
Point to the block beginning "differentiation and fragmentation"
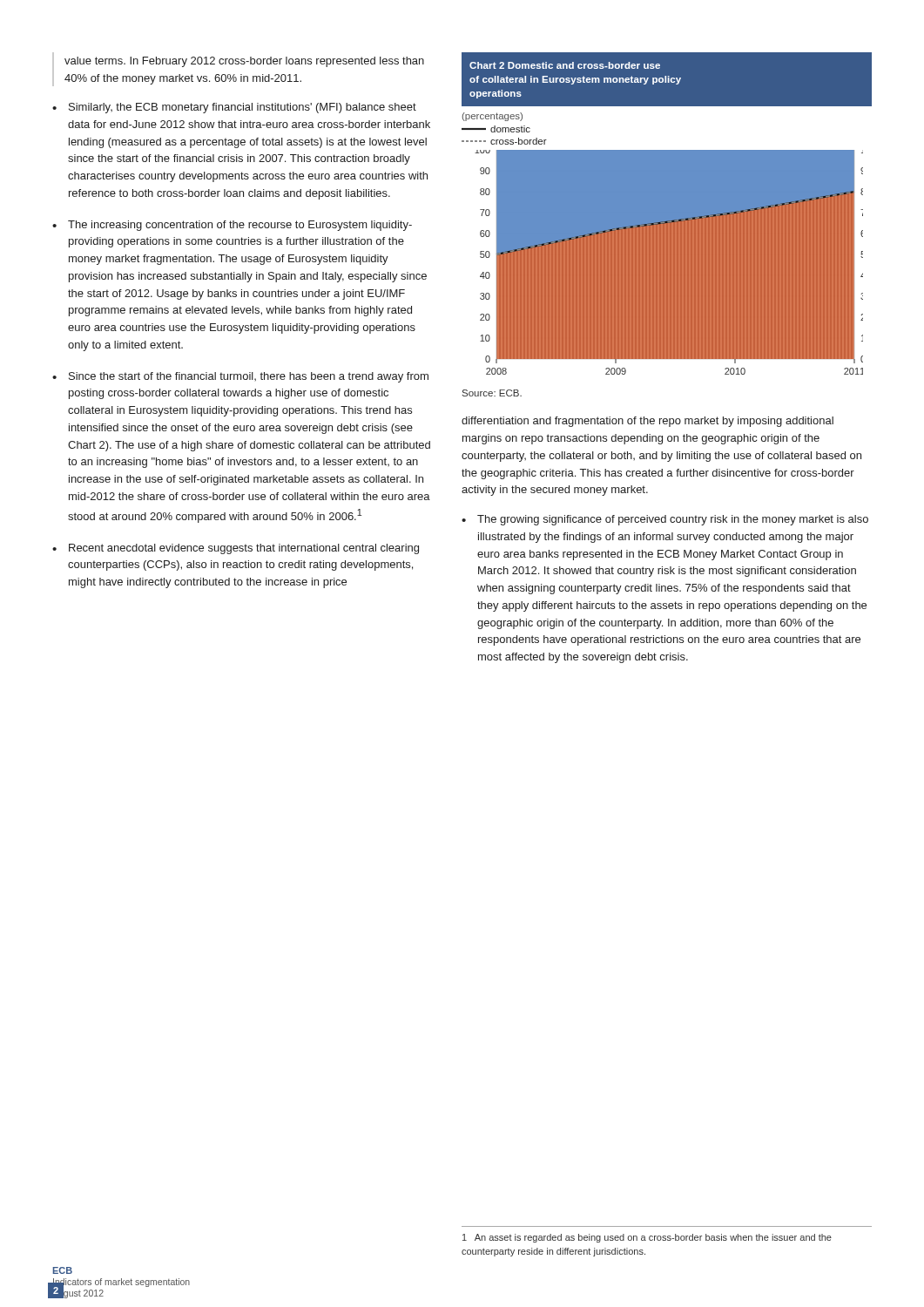(x=662, y=455)
